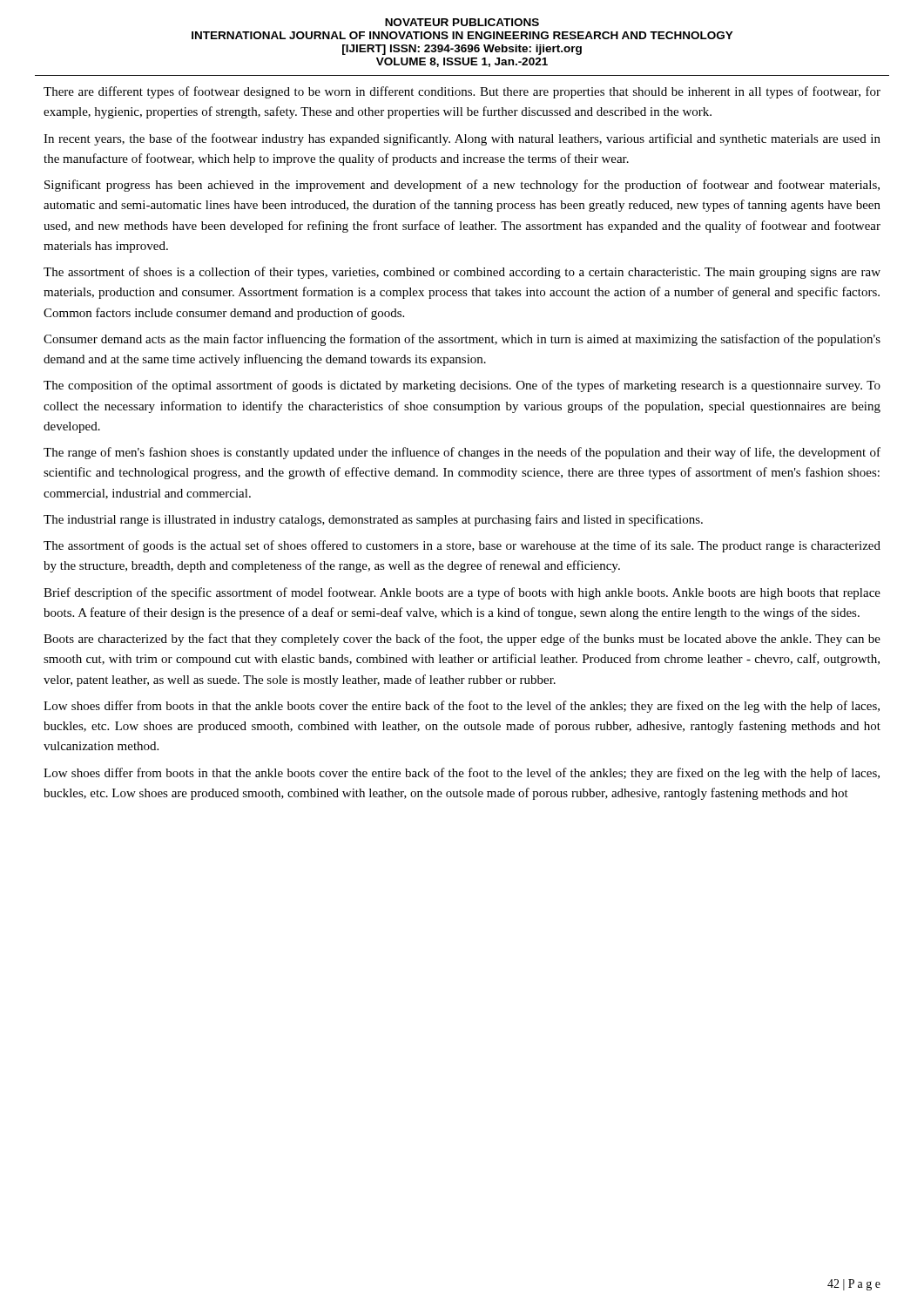The image size is (924, 1307).
Task: Click the passage that begins "The assortment of shoes is"
Action: [x=462, y=292]
